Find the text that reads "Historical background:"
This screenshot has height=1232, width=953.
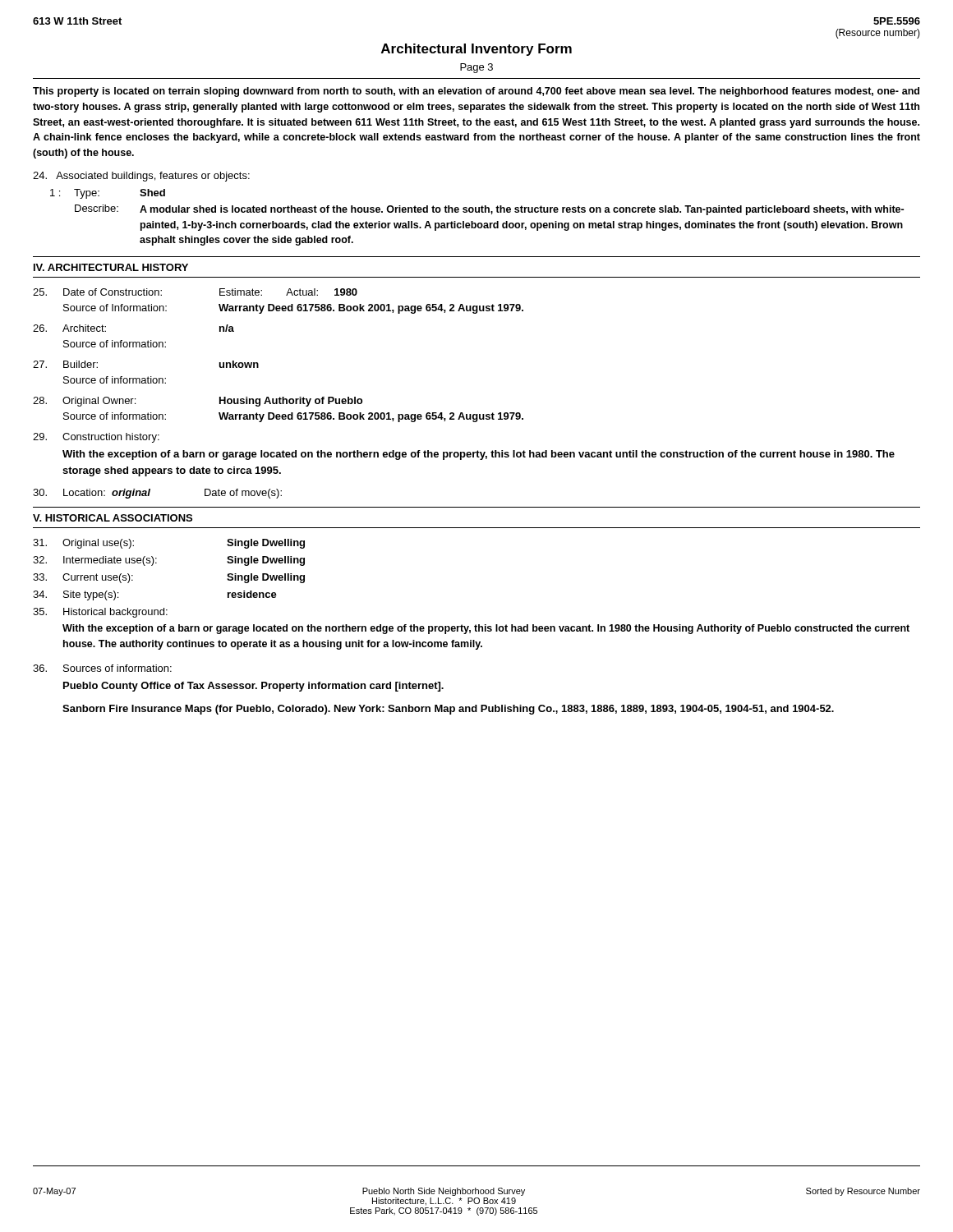[x=100, y=613]
